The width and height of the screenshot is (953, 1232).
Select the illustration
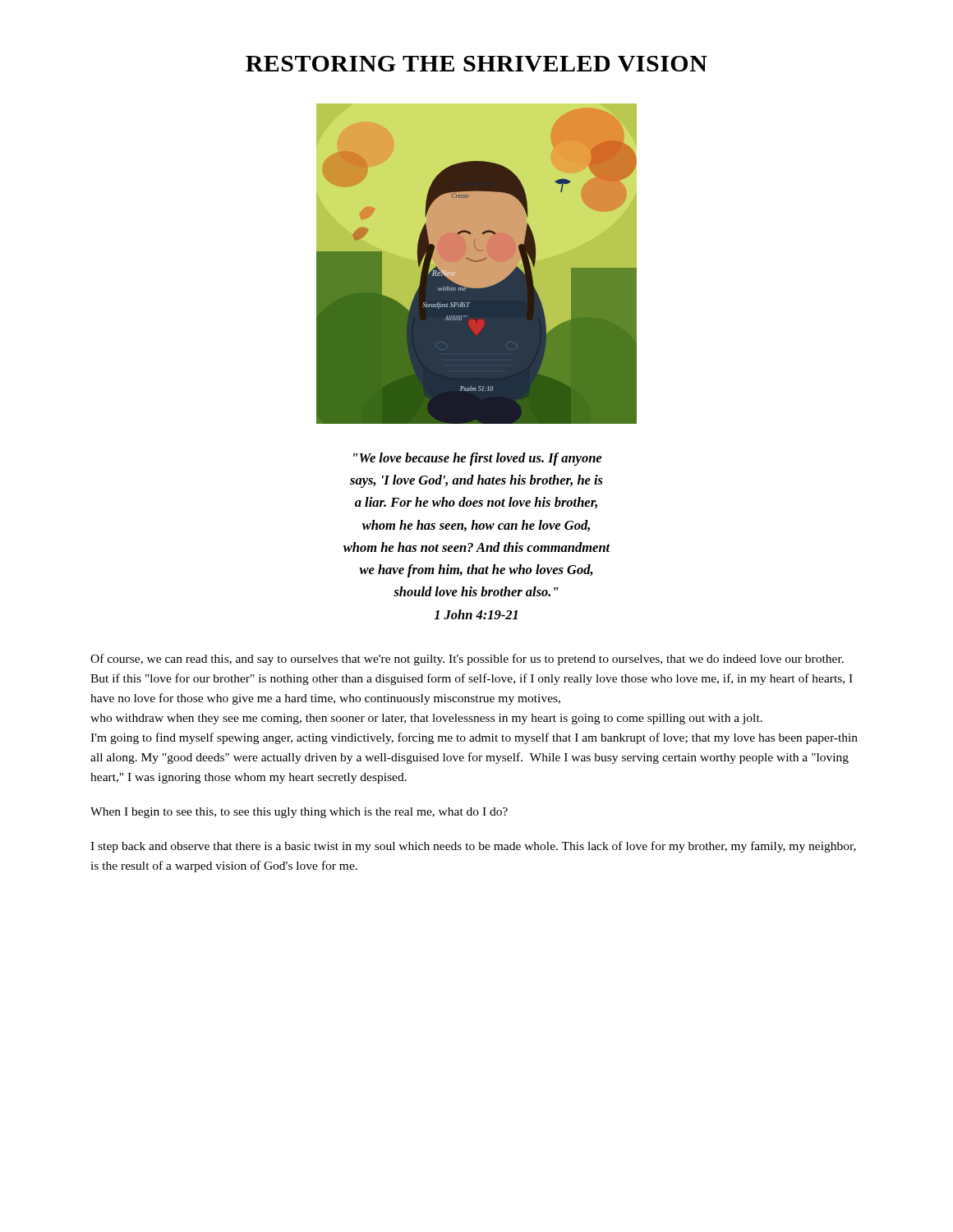[476, 265]
